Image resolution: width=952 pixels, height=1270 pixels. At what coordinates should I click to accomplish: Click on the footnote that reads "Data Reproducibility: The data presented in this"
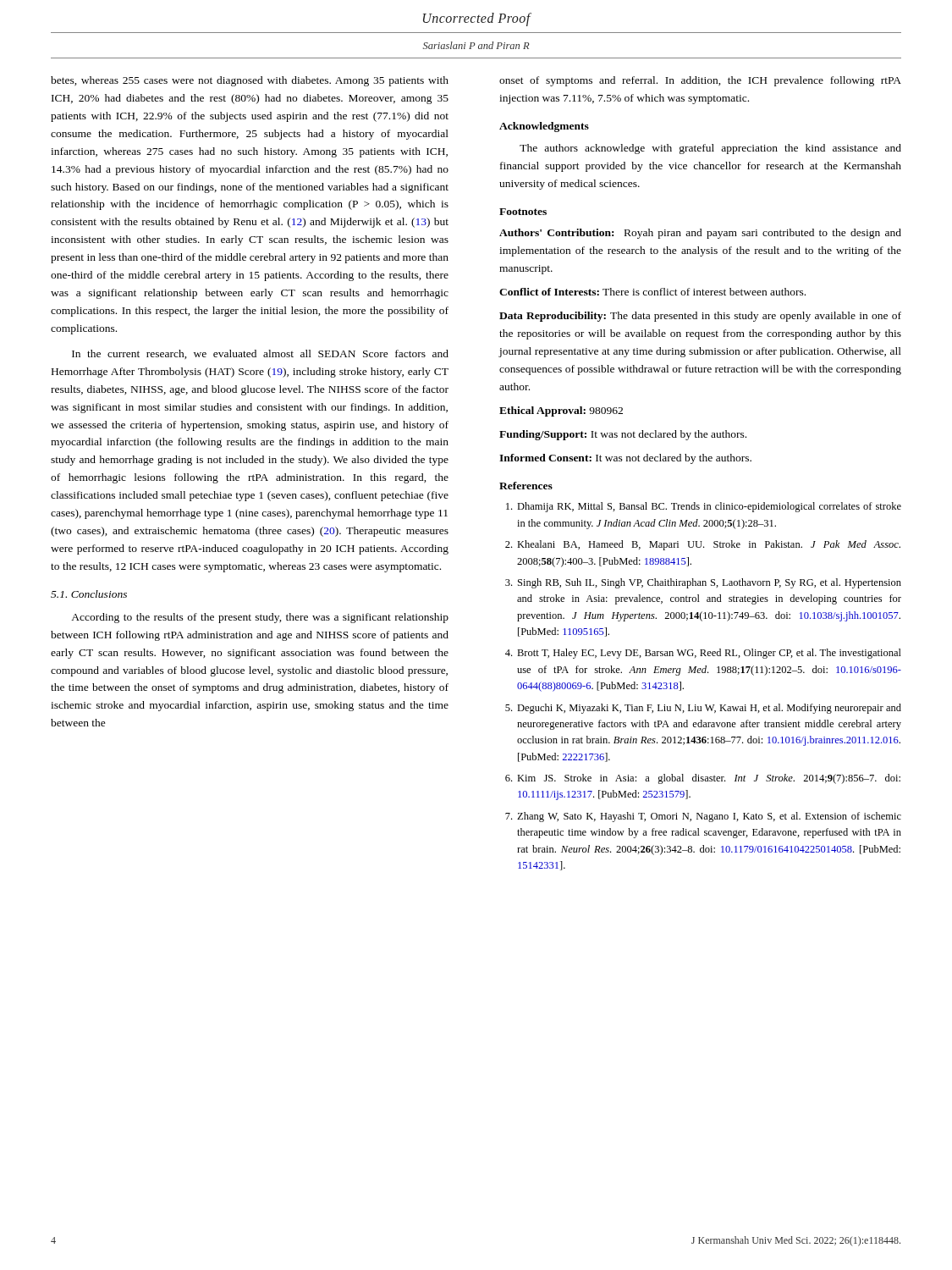[700, 352]
